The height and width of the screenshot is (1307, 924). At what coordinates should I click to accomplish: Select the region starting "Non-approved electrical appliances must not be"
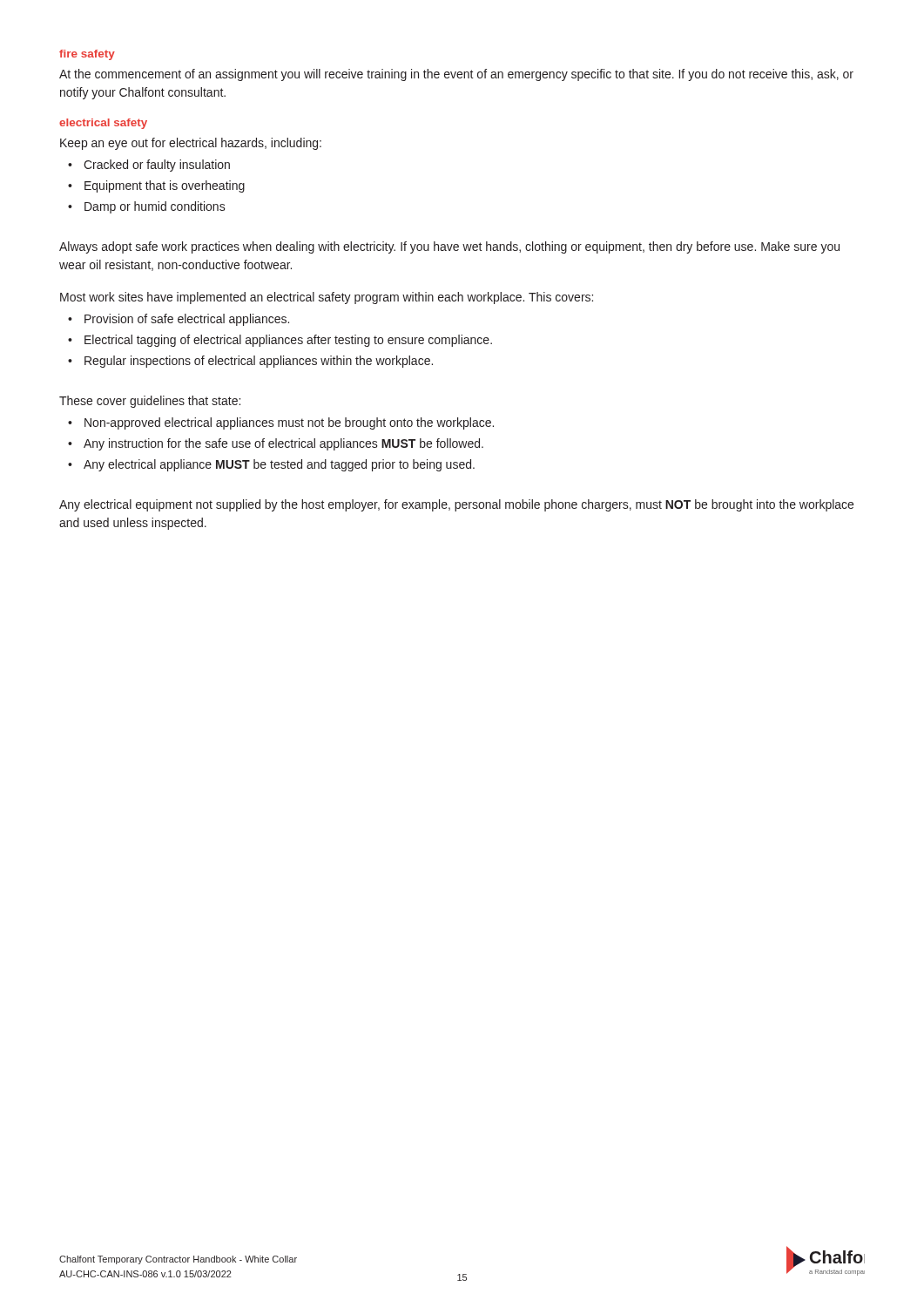pos(289,423)
